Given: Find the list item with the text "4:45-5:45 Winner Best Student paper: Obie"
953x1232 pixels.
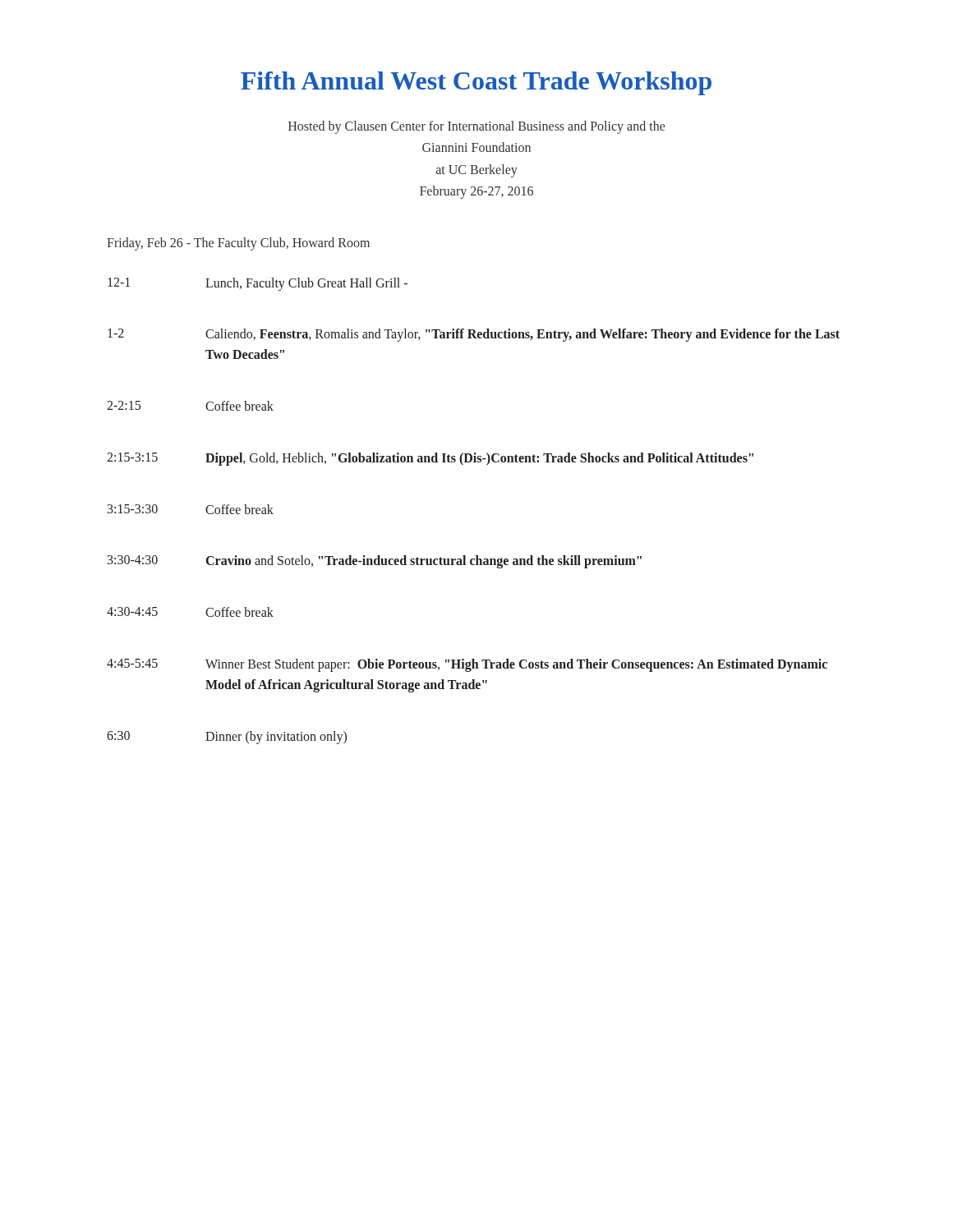Looking at the screenshot, I should pos(476,675).
